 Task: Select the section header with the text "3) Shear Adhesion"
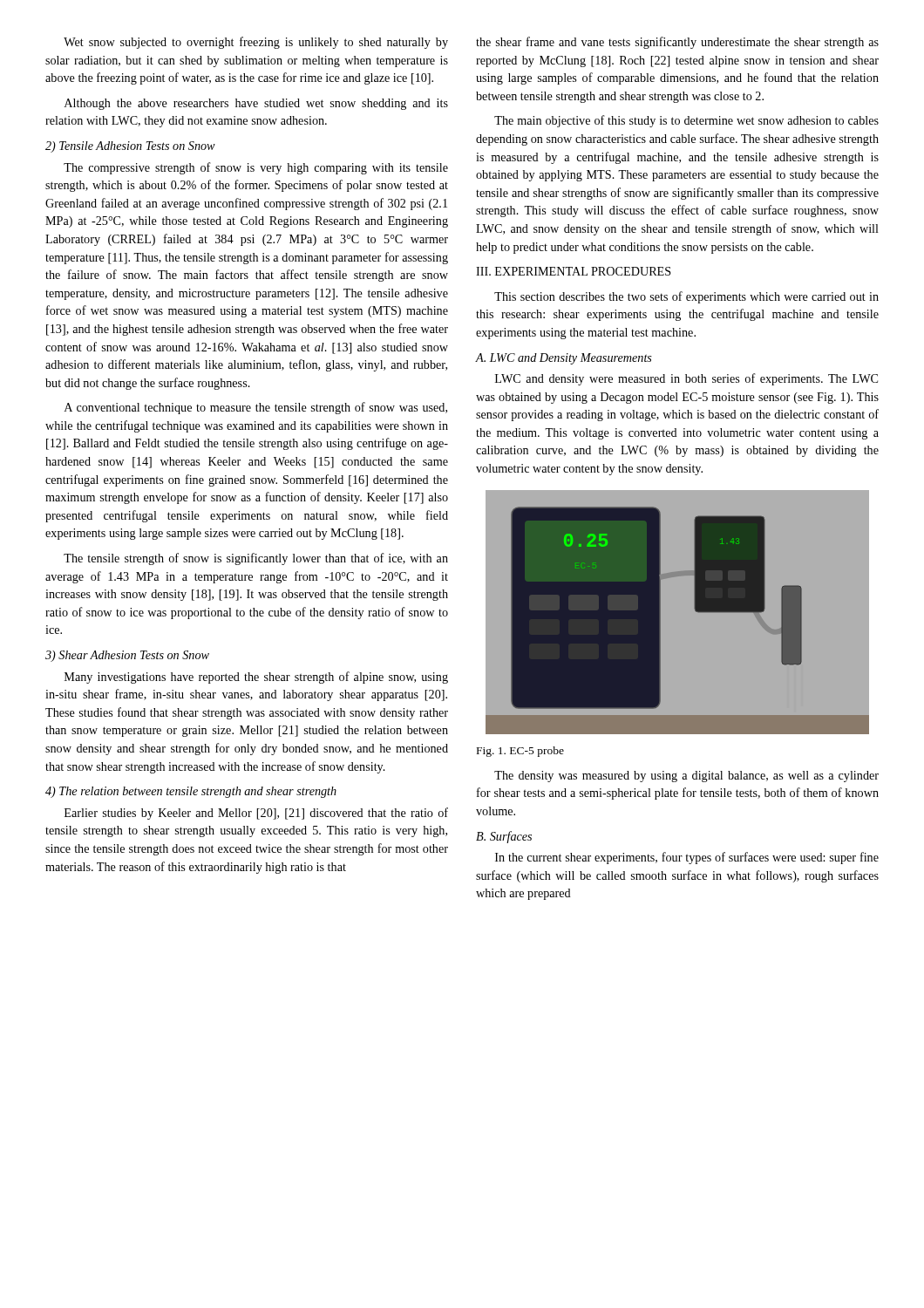[x=127, y=656]
